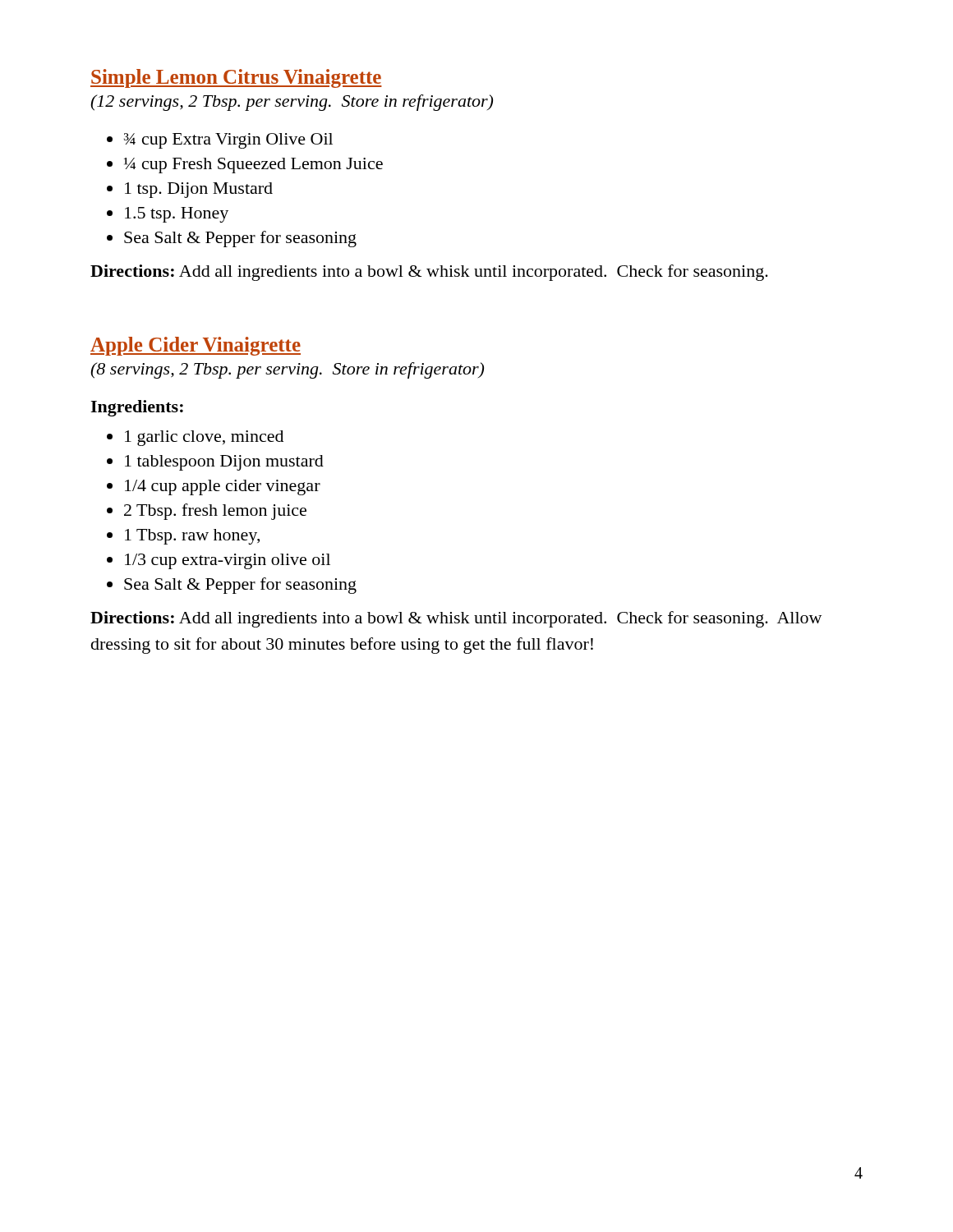
Task: Locate the list item that says "1 Tbsp. raw honey,"
Action: coord(192,537)
